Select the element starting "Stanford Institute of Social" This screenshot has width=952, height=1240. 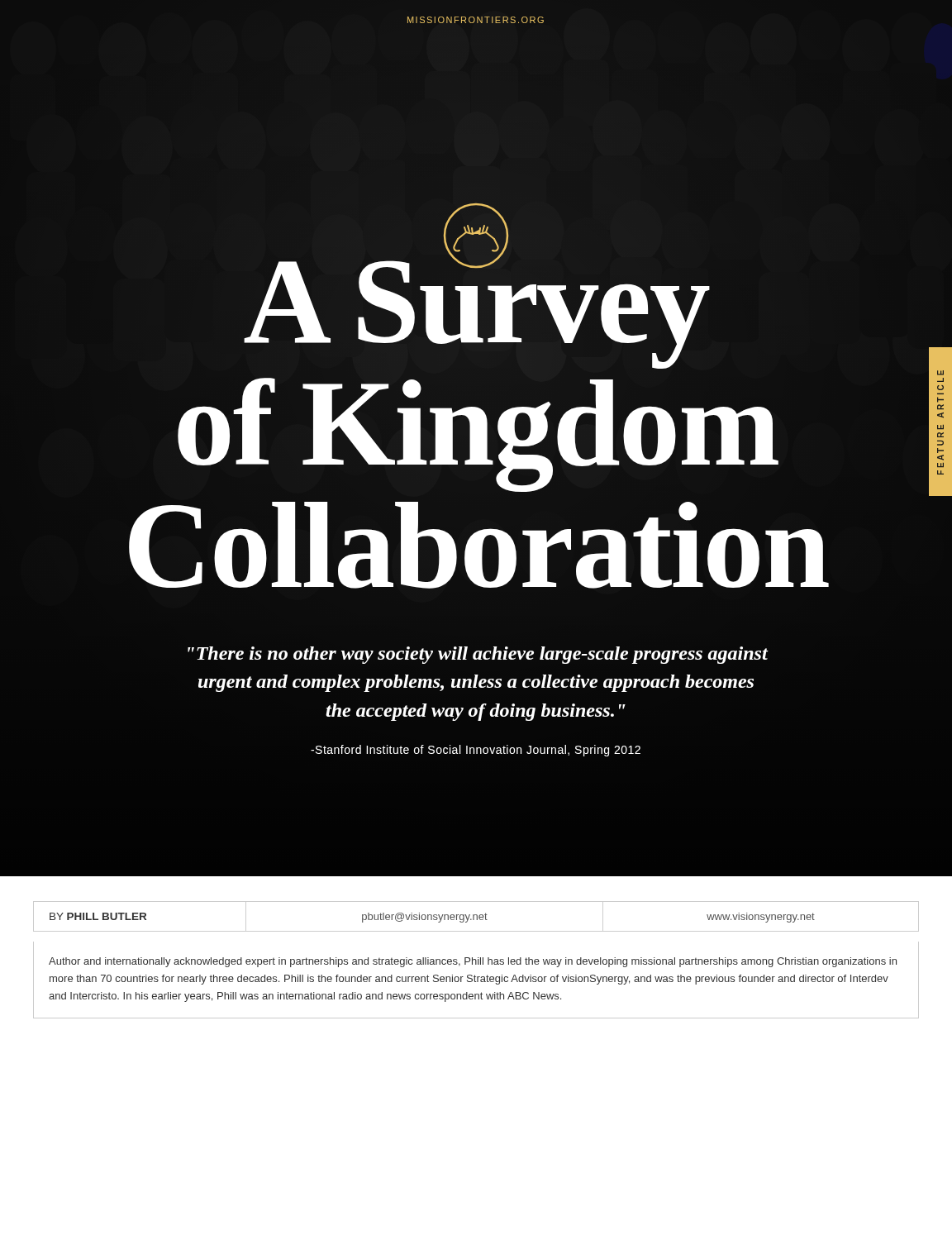pyautogui.click(x=476, y=750)
